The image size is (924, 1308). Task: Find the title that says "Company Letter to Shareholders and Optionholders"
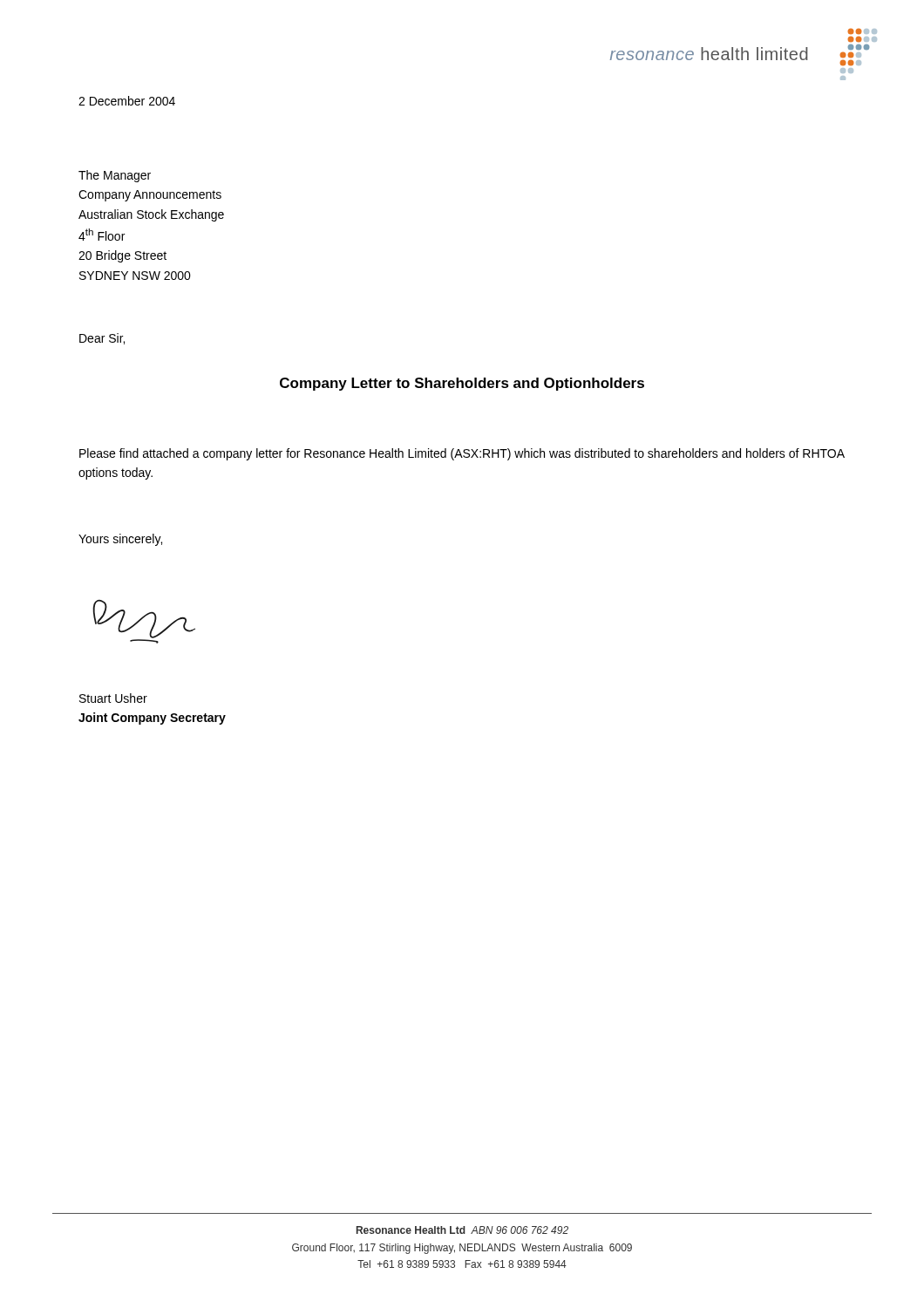462,383
